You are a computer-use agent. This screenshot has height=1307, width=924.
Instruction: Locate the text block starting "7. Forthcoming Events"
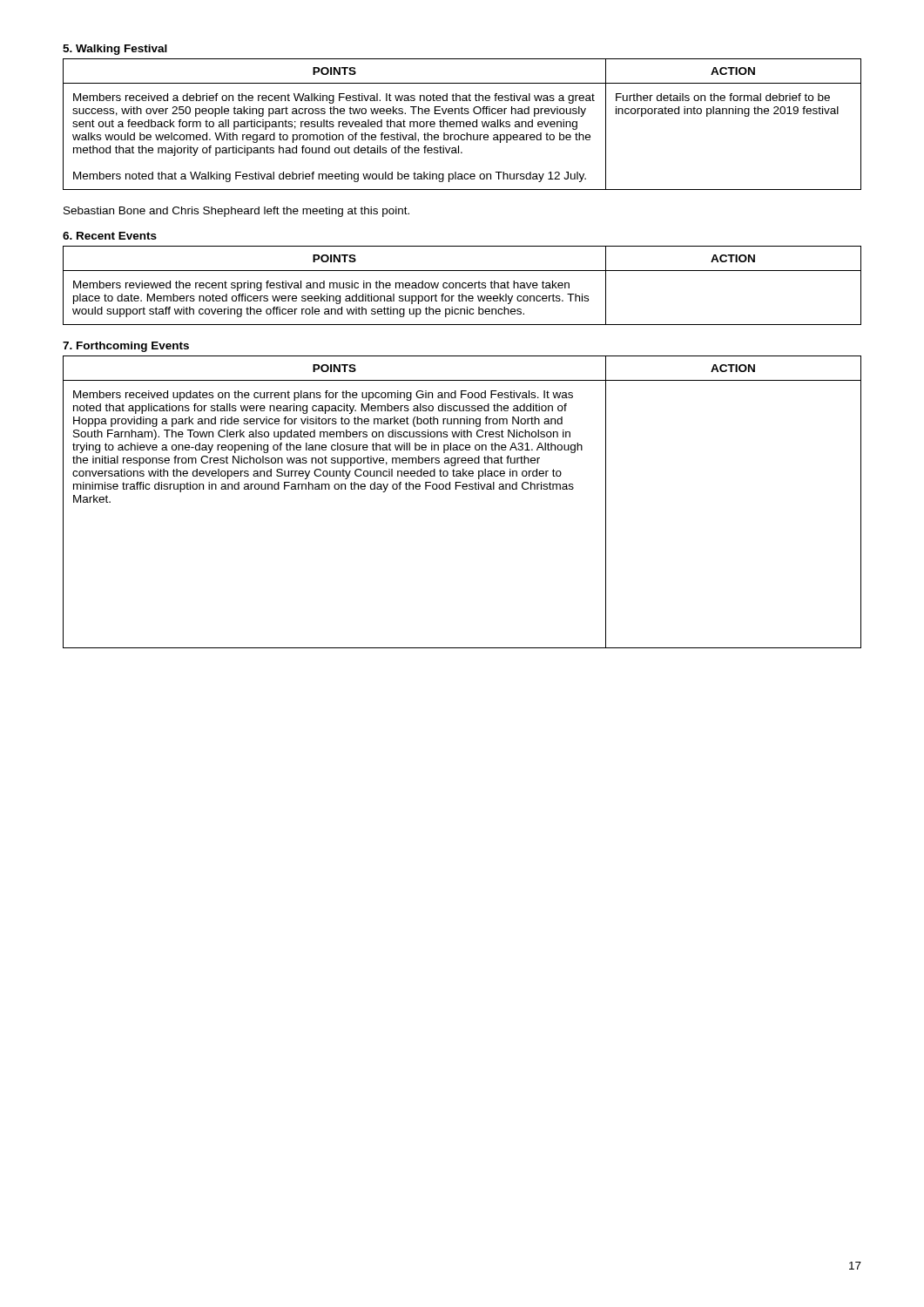click(126, 345)
